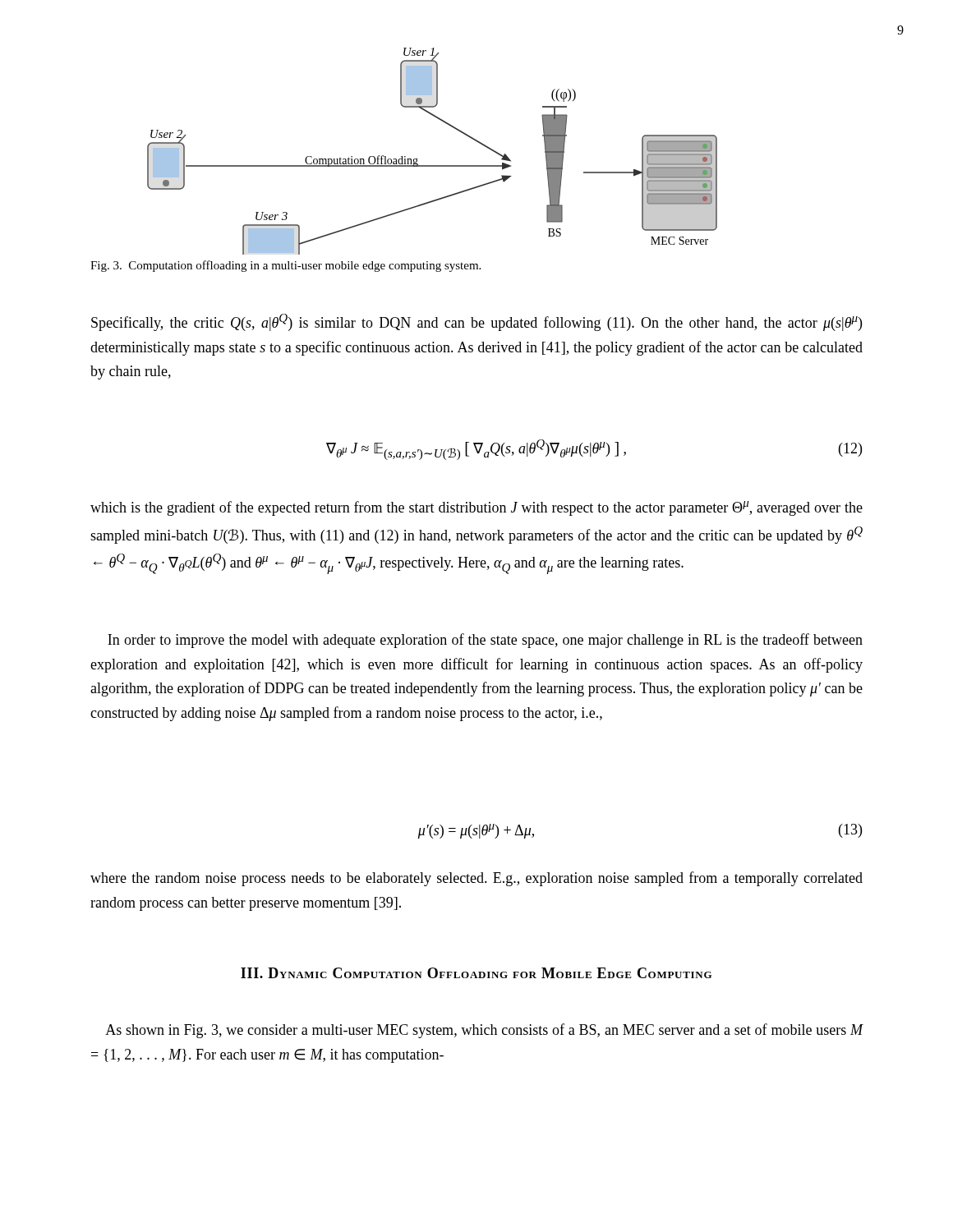Find the formula containing "∇θμ J ≈"

(x=594, y=448)
